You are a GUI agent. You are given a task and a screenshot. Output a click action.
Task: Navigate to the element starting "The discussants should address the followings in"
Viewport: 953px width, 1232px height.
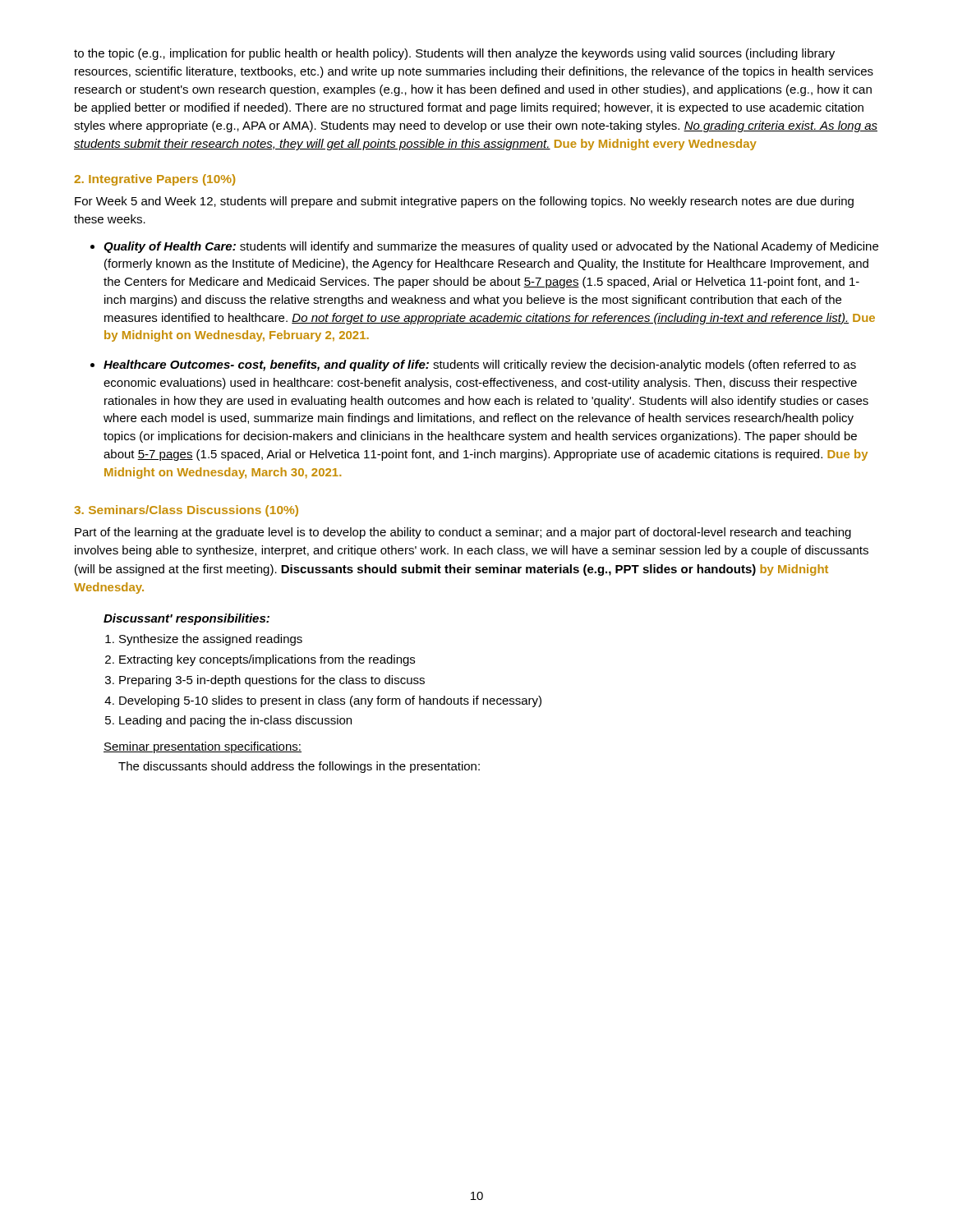tap(299, 766)
